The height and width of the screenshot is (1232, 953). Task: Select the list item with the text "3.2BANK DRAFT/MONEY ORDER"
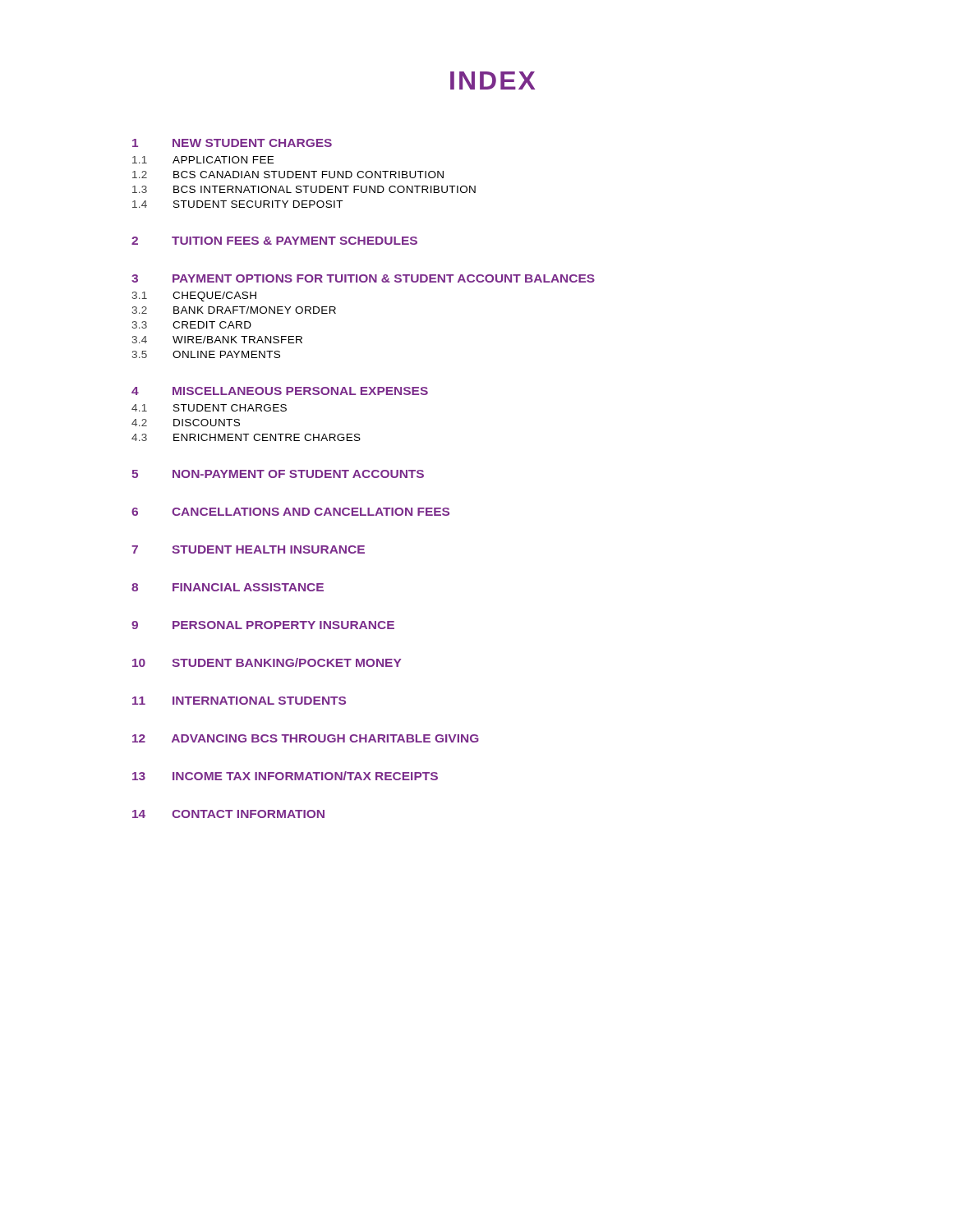(x=234, y=310)
